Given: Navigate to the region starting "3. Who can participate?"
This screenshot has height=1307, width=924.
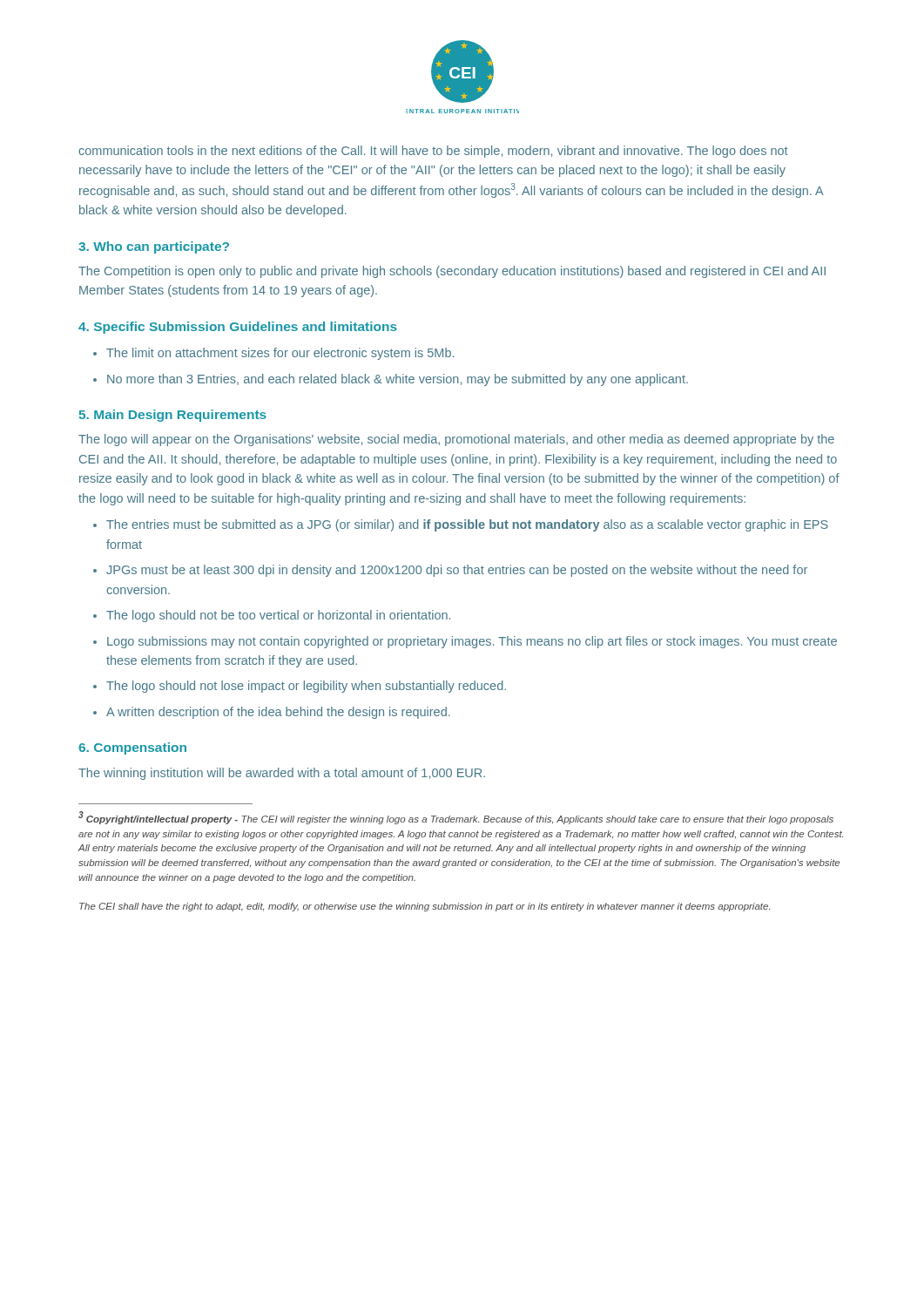Looking at the screenshot, I should 154,246.
